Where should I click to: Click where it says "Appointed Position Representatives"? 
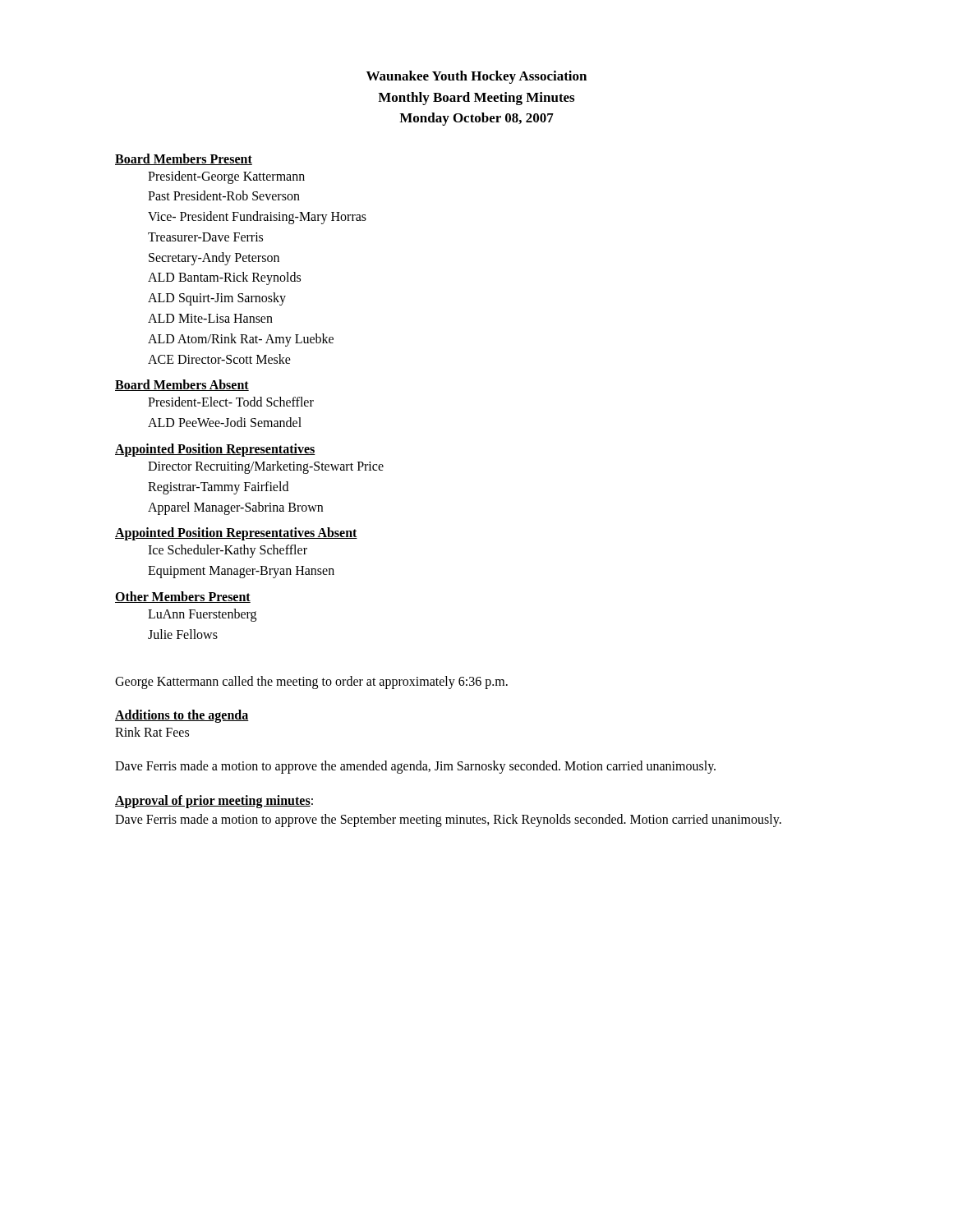215,449
